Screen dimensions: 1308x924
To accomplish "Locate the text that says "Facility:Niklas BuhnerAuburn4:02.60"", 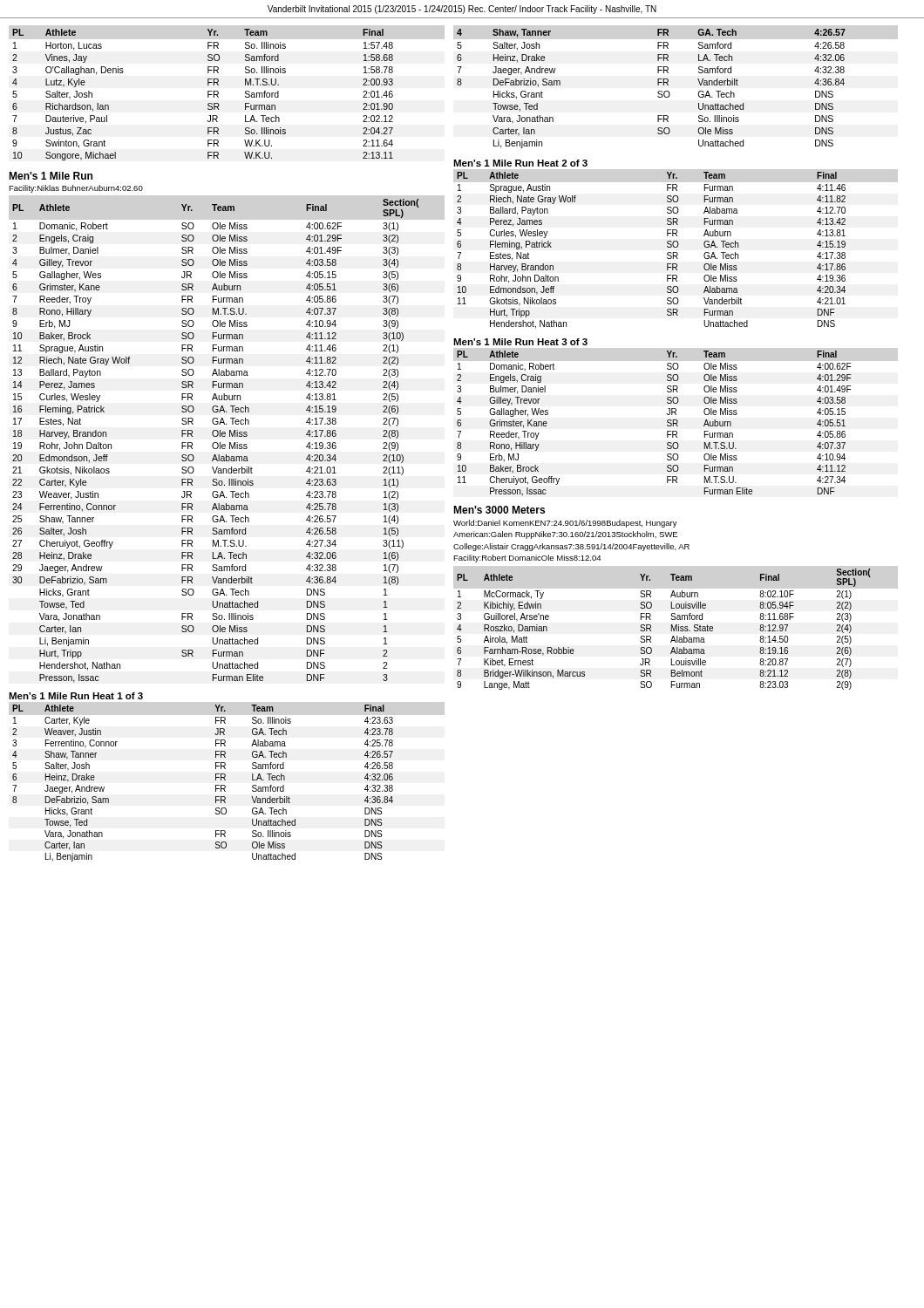I will 76,188.
